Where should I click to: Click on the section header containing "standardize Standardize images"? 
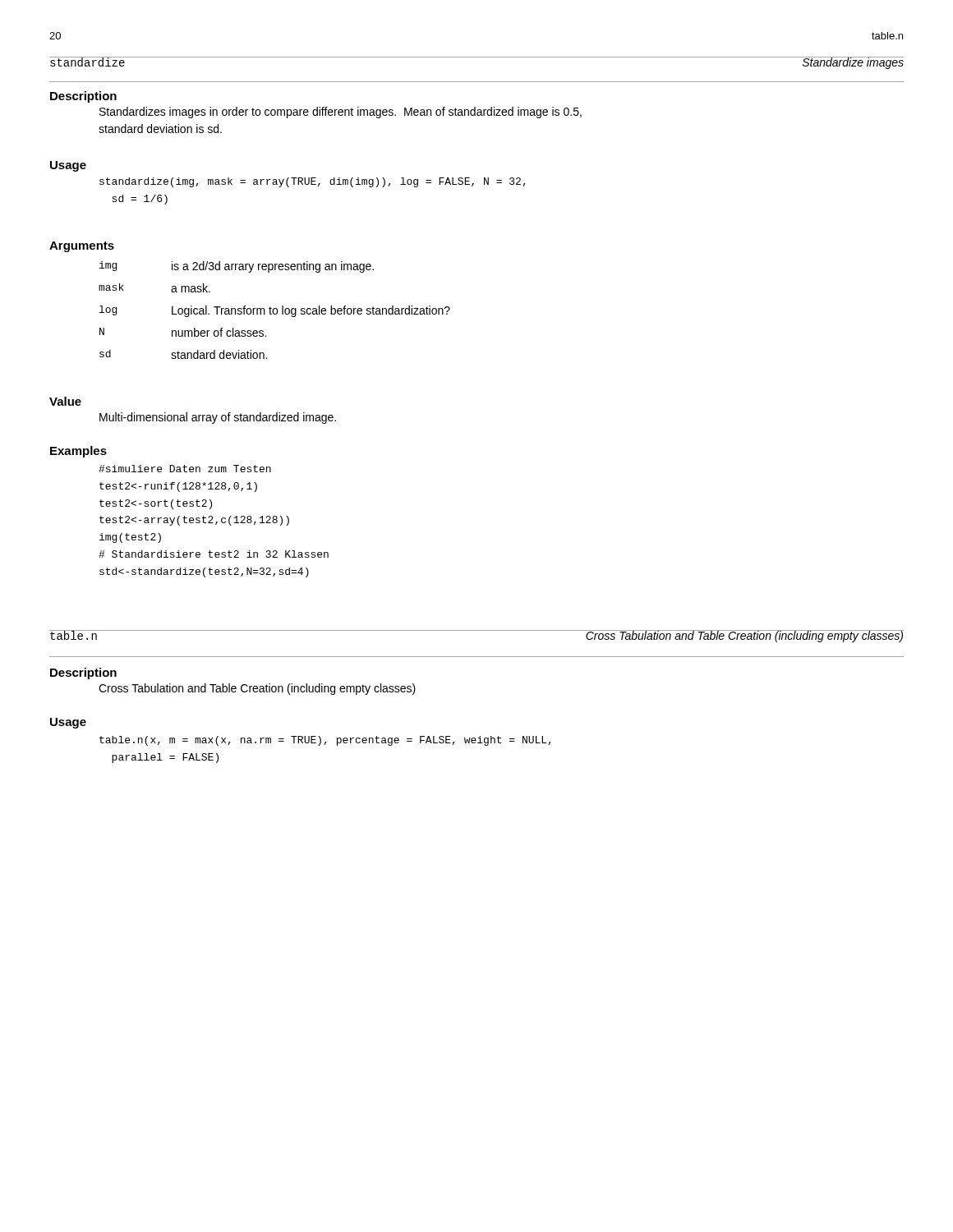(476, 63)
